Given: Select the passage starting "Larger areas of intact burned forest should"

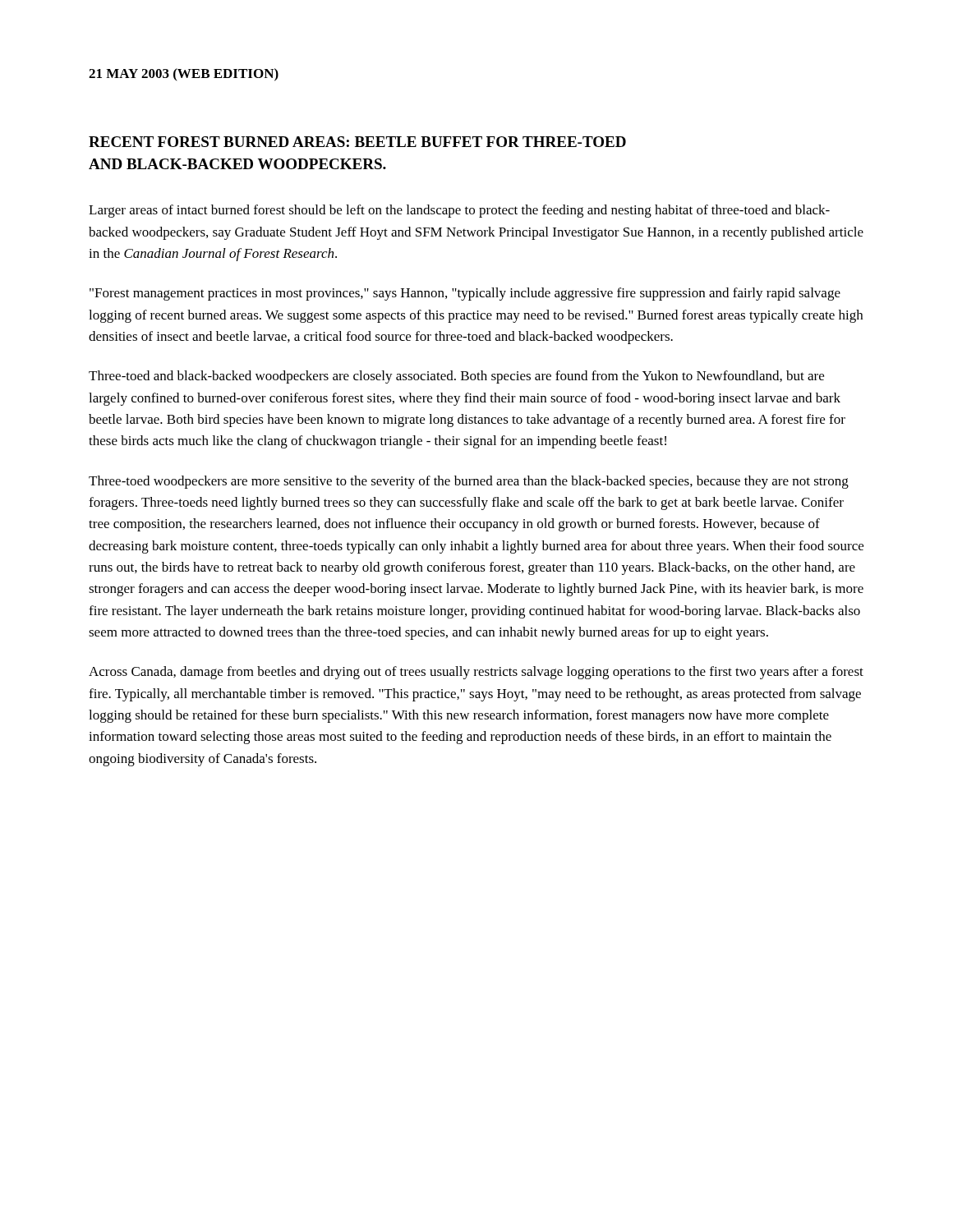Looking at the screenshot, I should (476, 232).
